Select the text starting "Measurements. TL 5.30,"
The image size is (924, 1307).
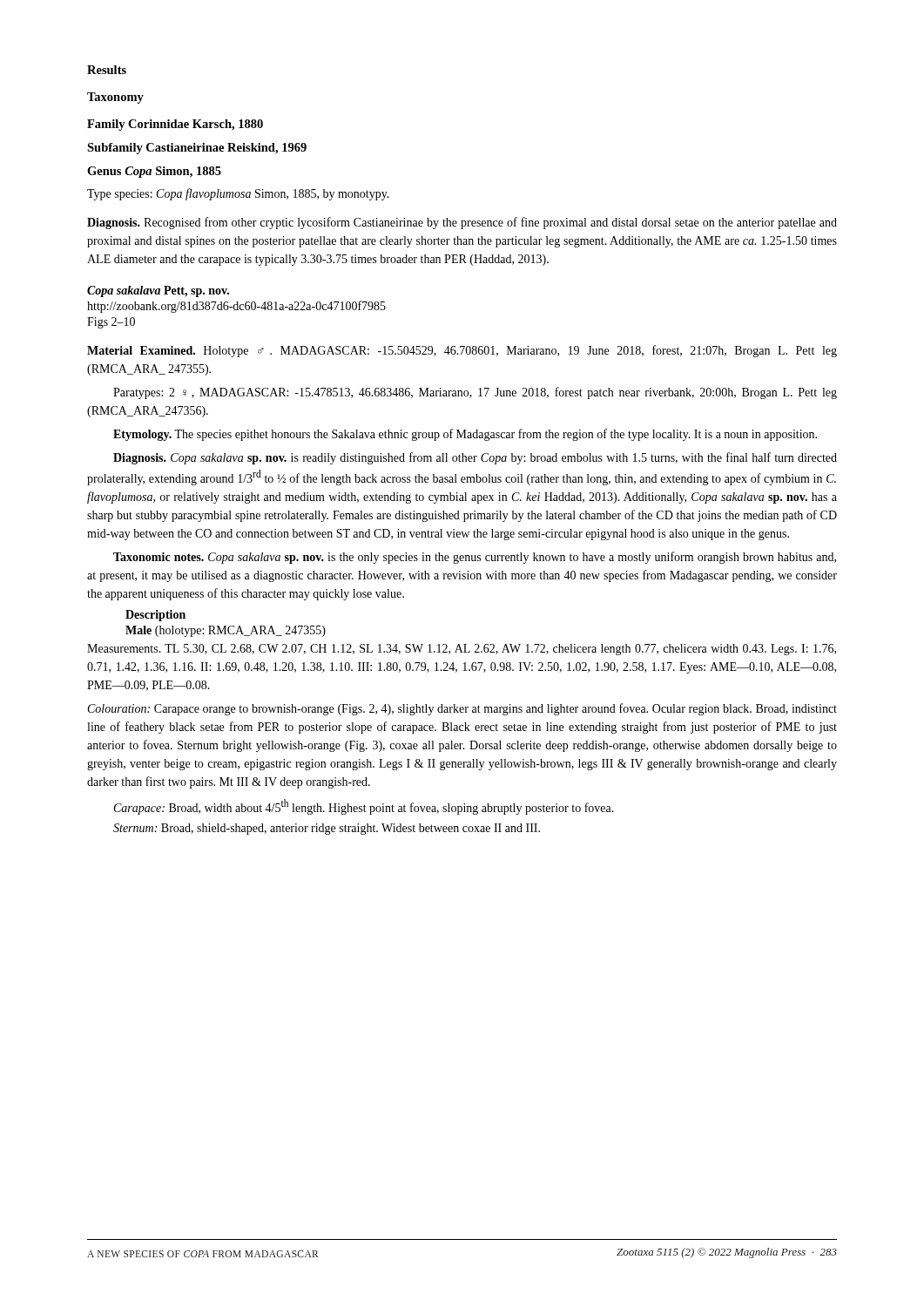462,667
